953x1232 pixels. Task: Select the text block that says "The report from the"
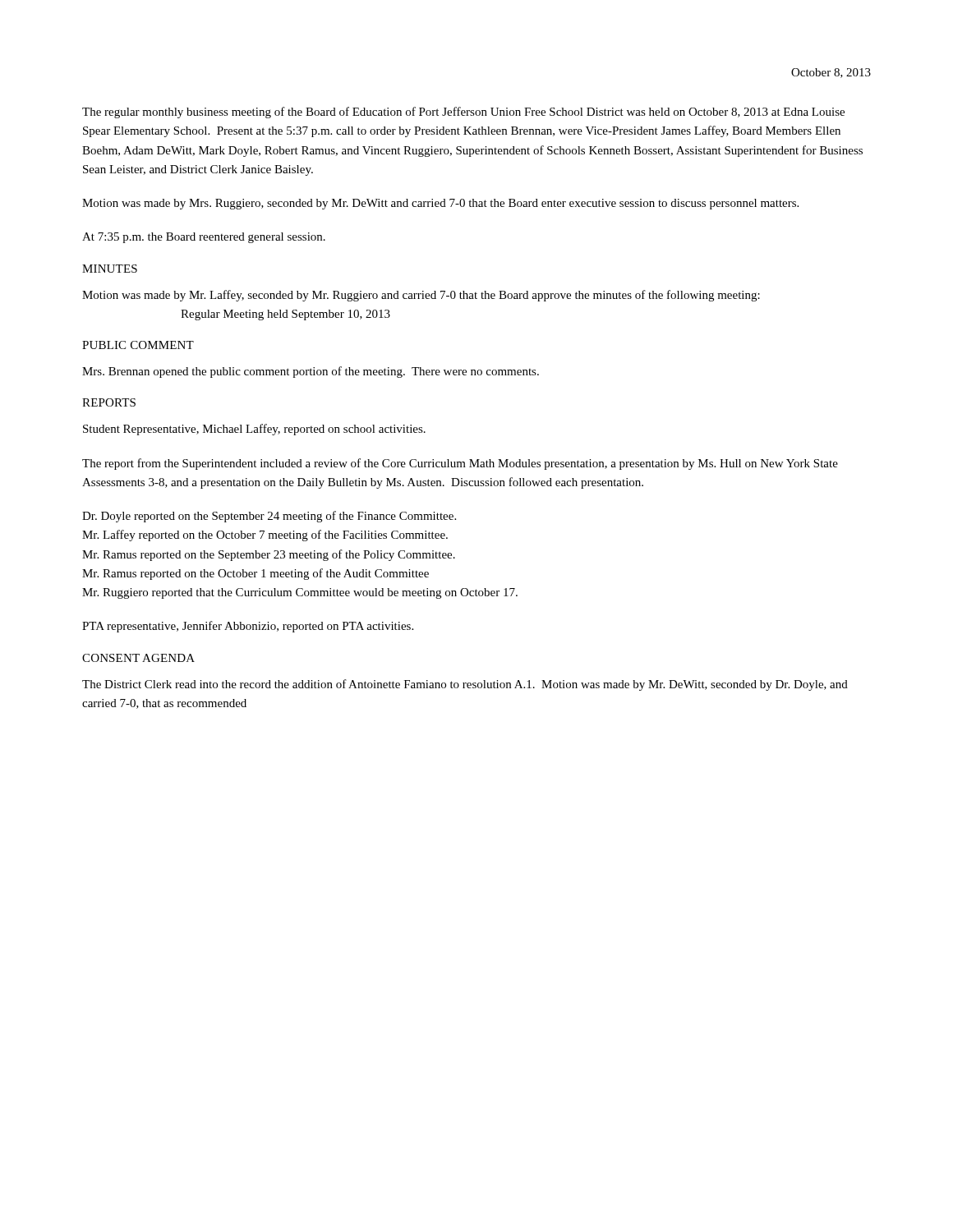point(460,472)
